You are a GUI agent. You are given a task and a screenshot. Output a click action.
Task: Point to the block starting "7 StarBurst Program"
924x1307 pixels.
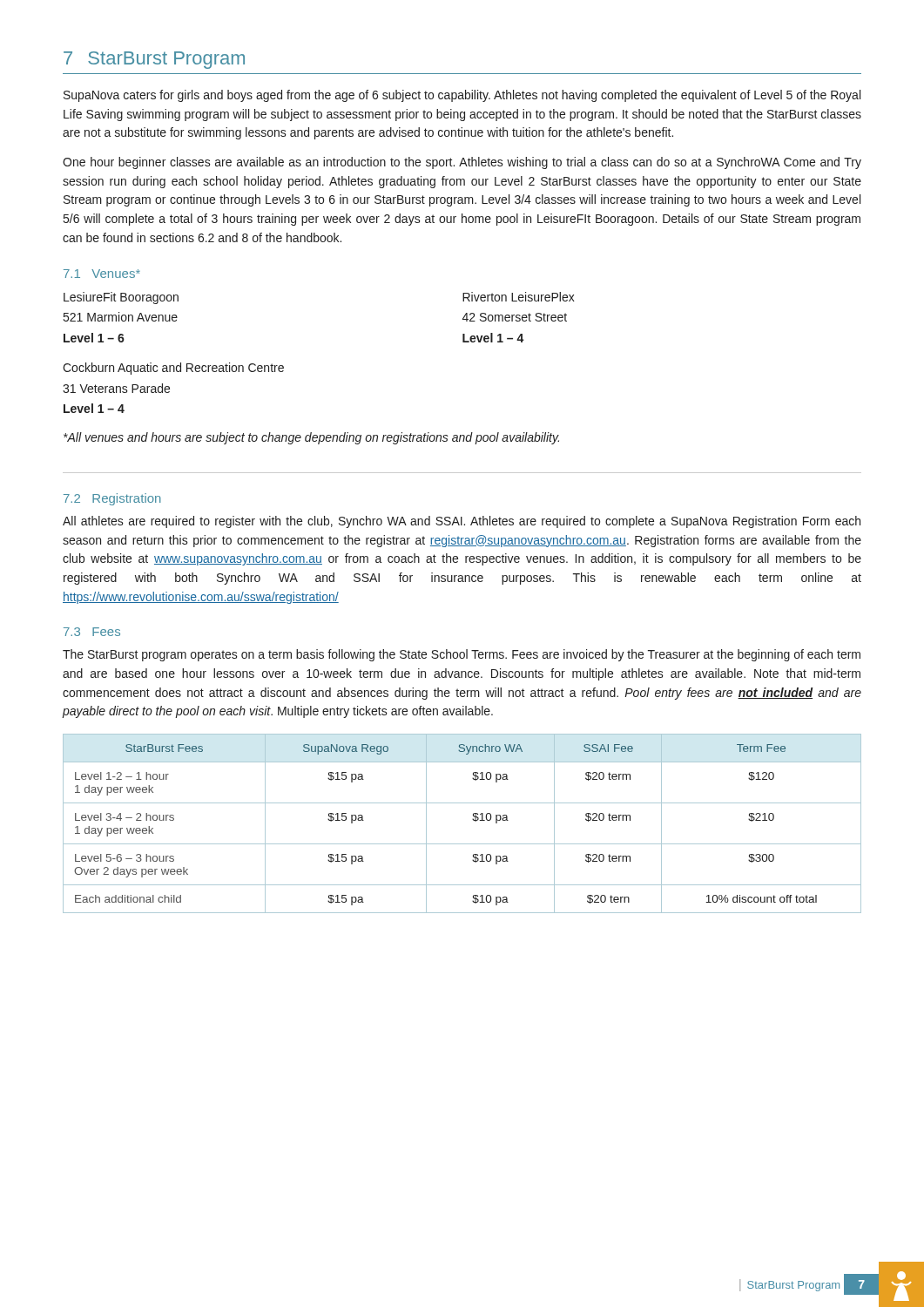click(x=154, y=60)
